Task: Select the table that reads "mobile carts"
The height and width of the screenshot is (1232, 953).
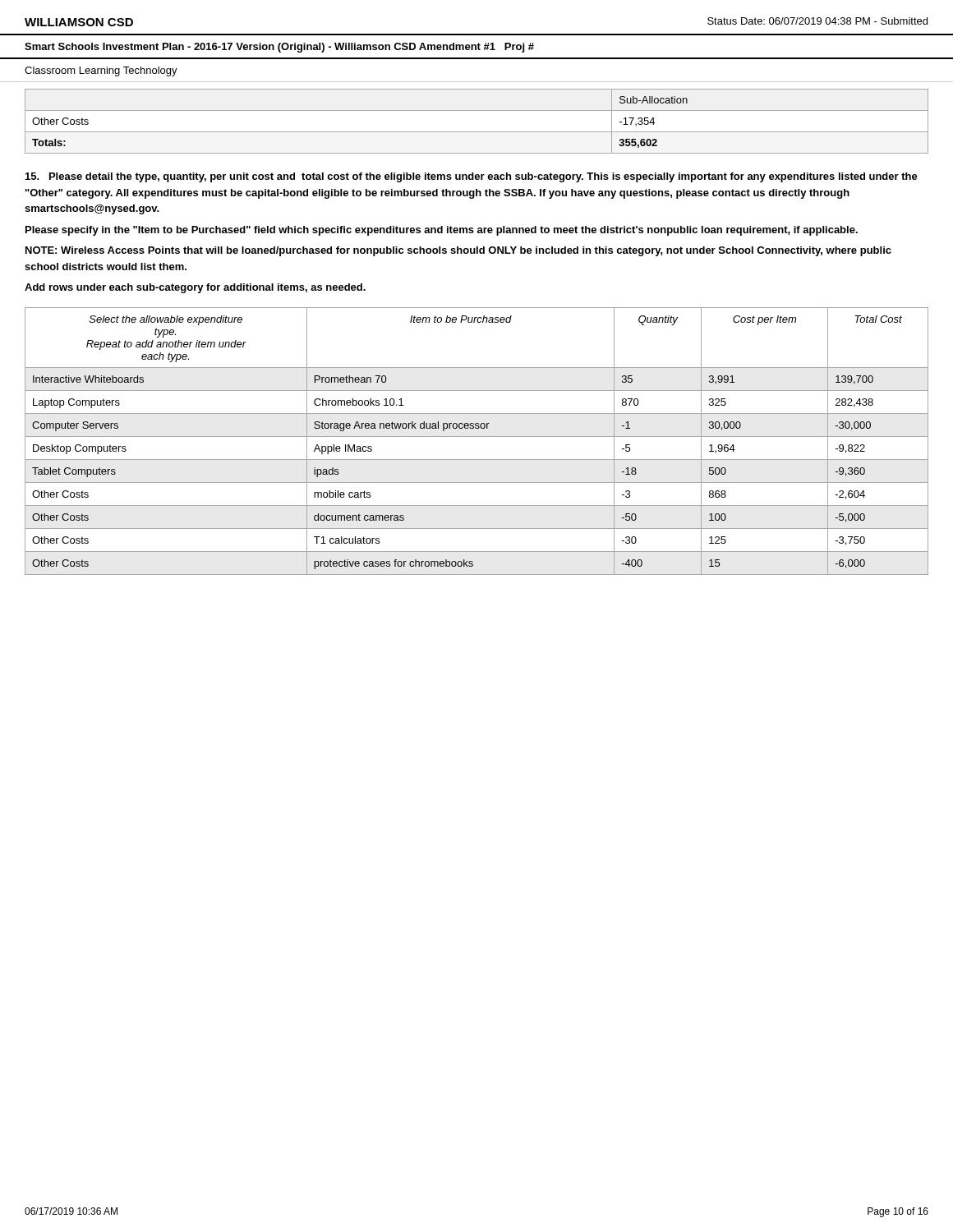Action: pyautogui.click(x=476, y=441)
